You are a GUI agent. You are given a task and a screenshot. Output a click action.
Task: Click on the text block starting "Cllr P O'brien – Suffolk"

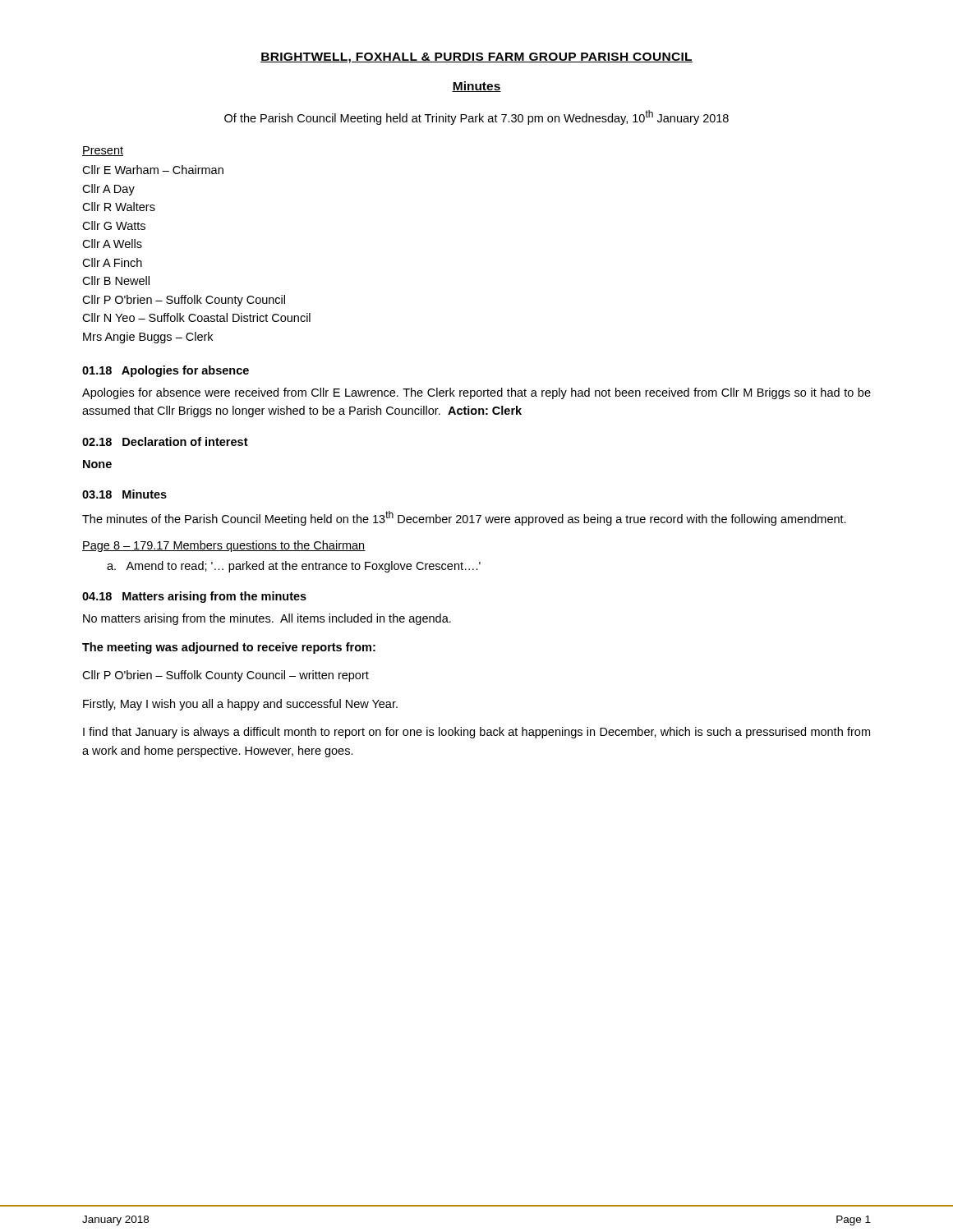[225, 675]
